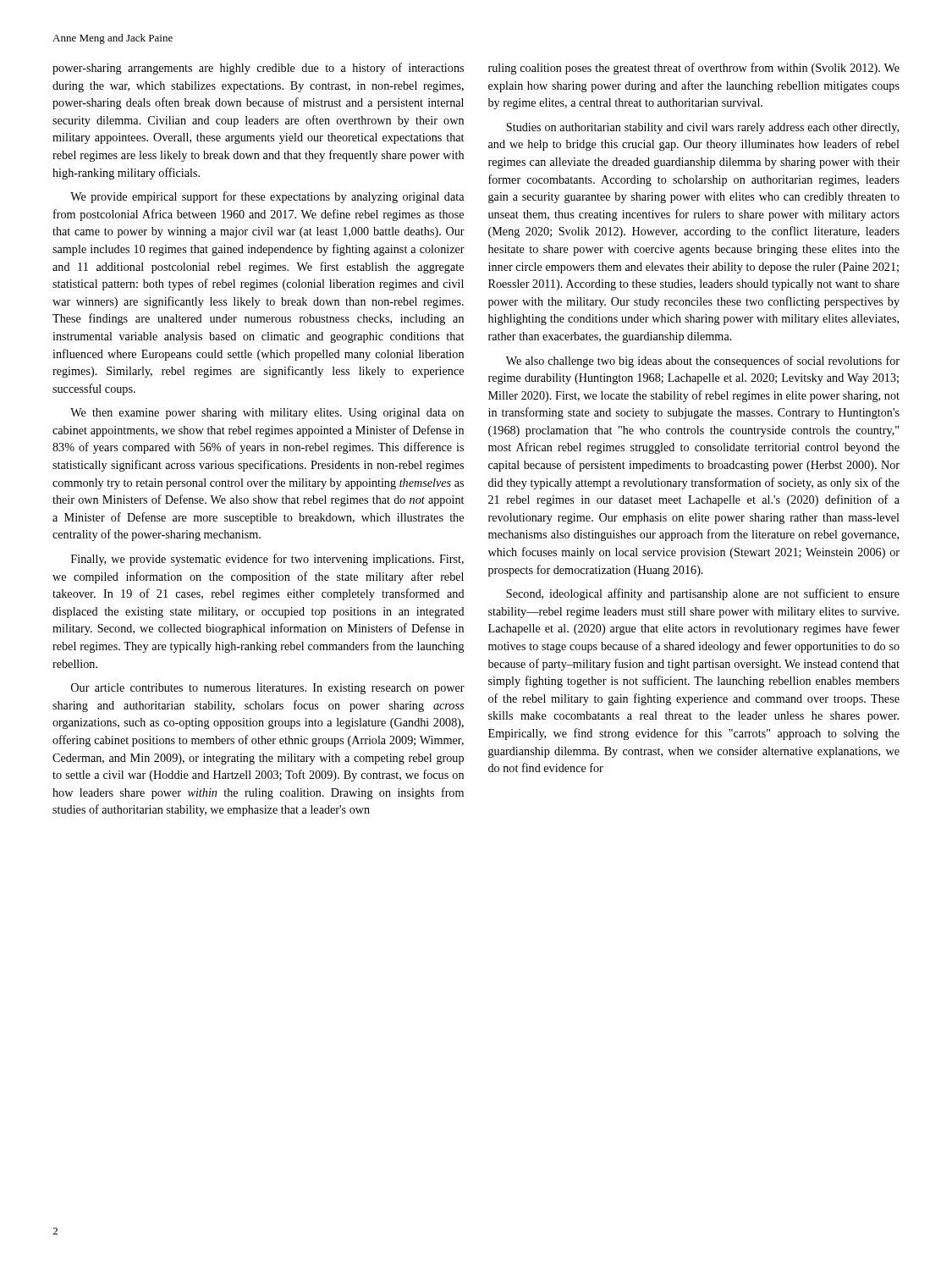Click on the text block containing "ruling coalition poses"
Viewport: 952px width, 1270px height.
point(694,418)
